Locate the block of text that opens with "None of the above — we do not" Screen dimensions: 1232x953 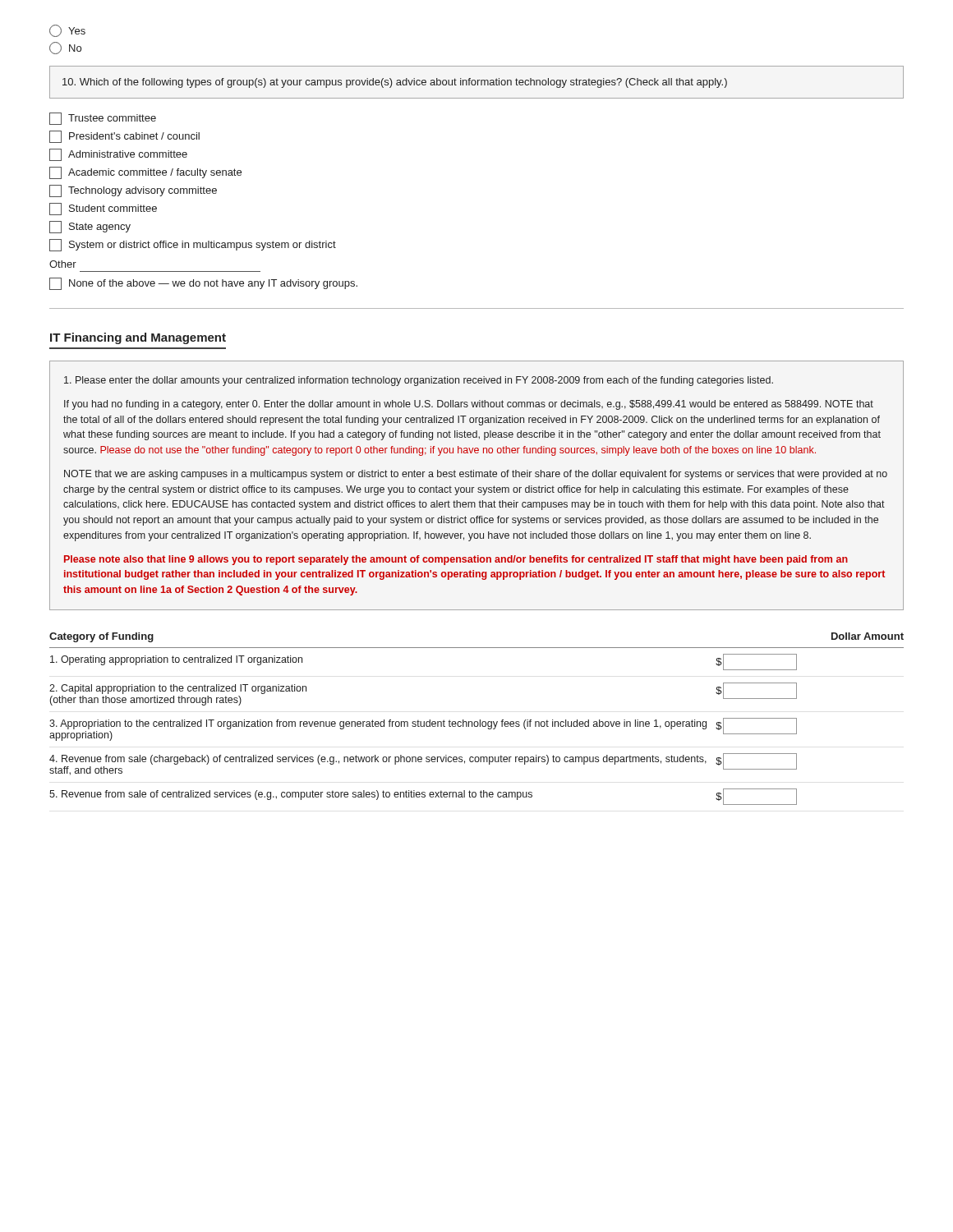(204, 284)
